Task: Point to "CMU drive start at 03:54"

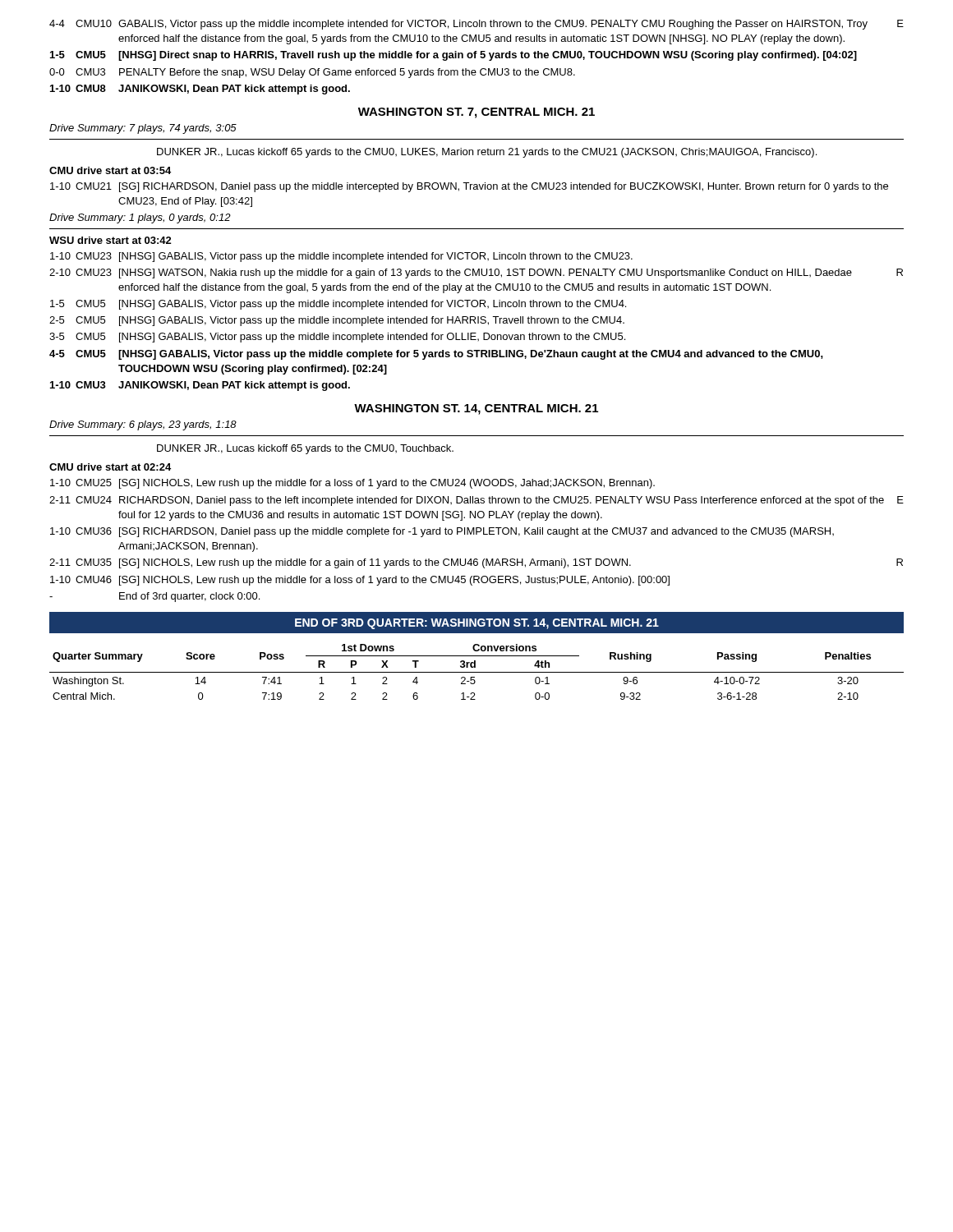Action: click(x=110, y=170)
